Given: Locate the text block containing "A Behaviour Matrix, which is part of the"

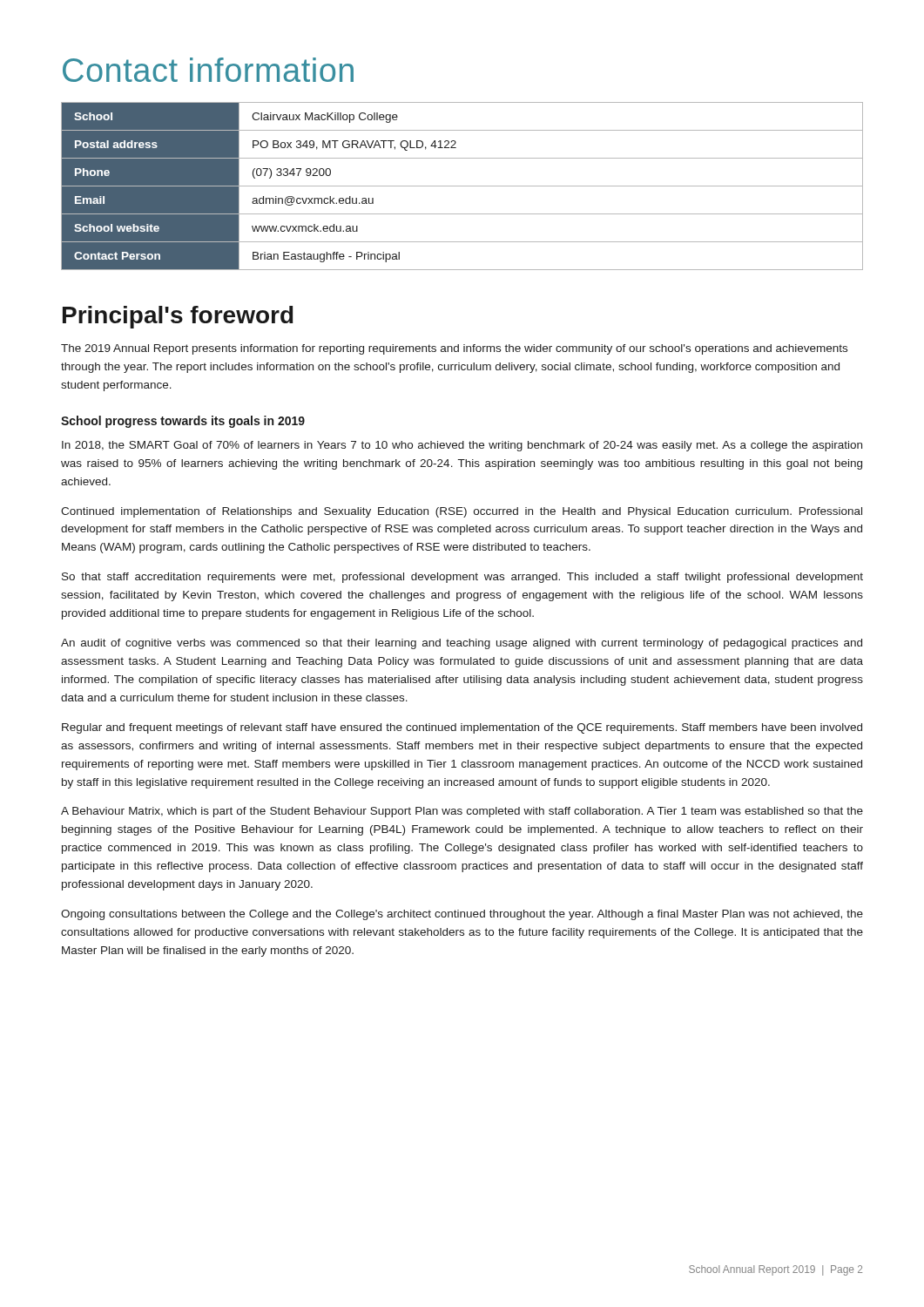Looking at the screenshot, I should [462, 848].
